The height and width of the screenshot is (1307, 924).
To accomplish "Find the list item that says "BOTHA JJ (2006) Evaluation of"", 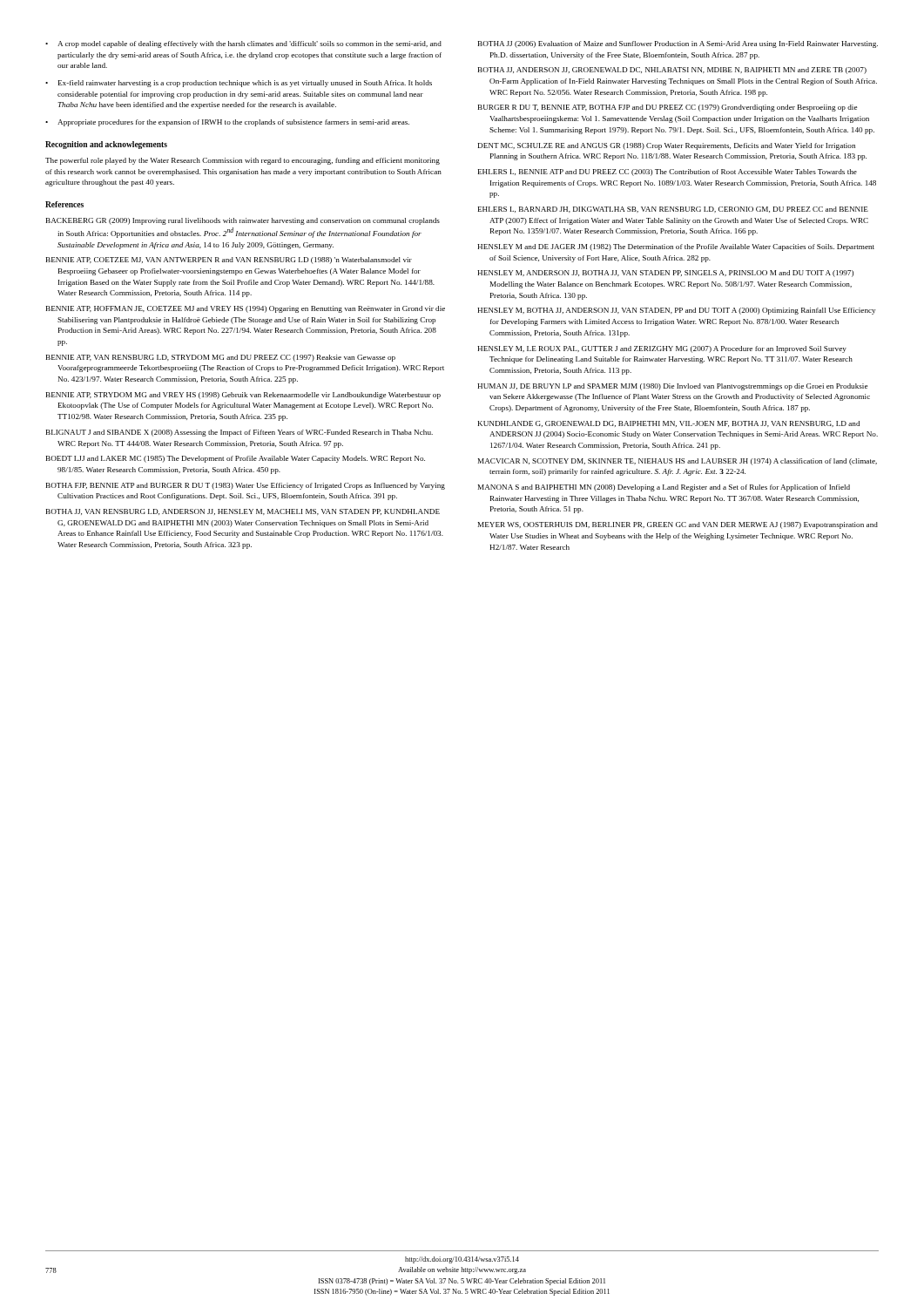I will tap(678, 49).
